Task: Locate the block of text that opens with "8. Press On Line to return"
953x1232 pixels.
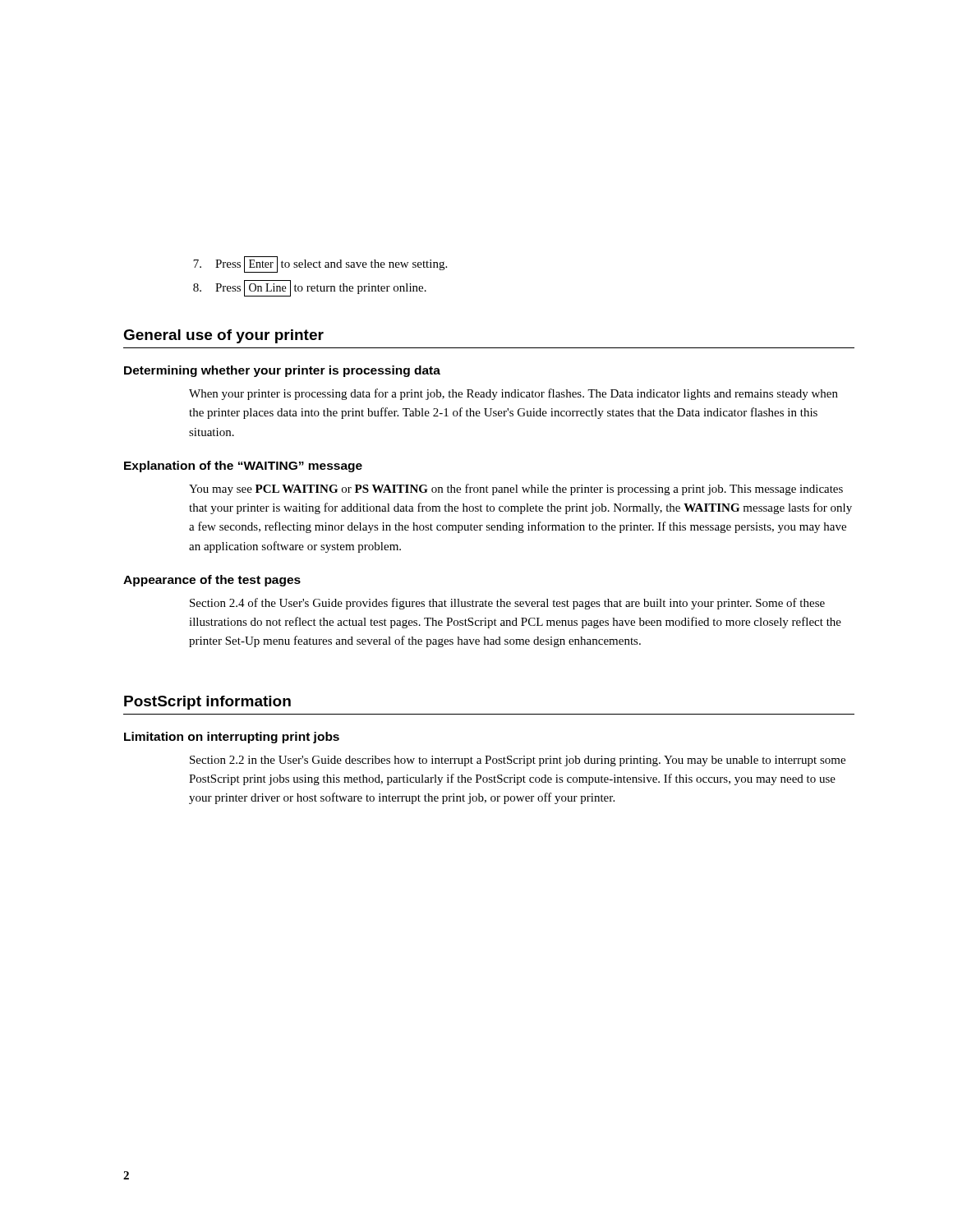Action: coord(310,288)
